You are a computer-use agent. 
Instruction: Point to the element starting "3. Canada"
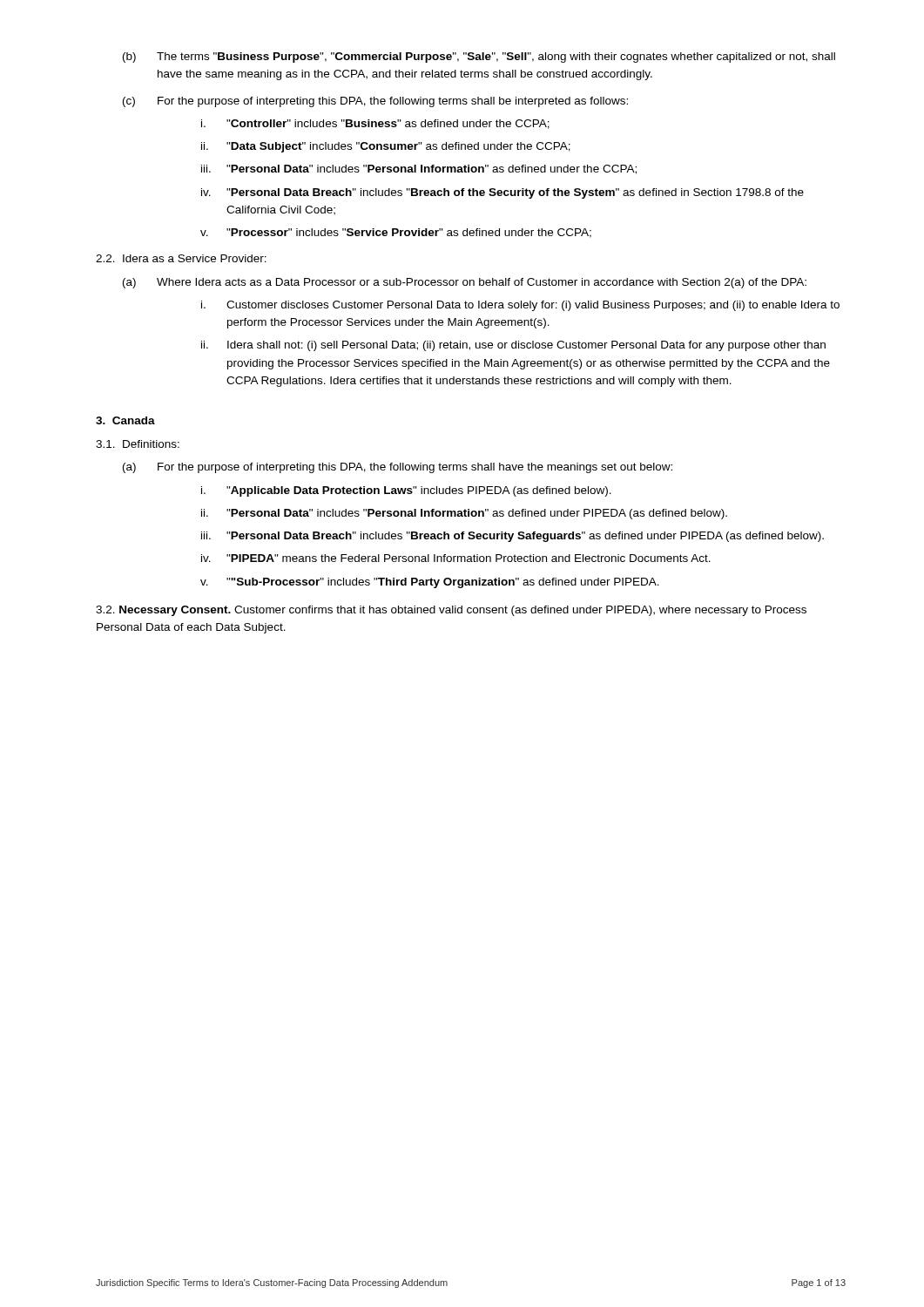[x=125, y=420]
